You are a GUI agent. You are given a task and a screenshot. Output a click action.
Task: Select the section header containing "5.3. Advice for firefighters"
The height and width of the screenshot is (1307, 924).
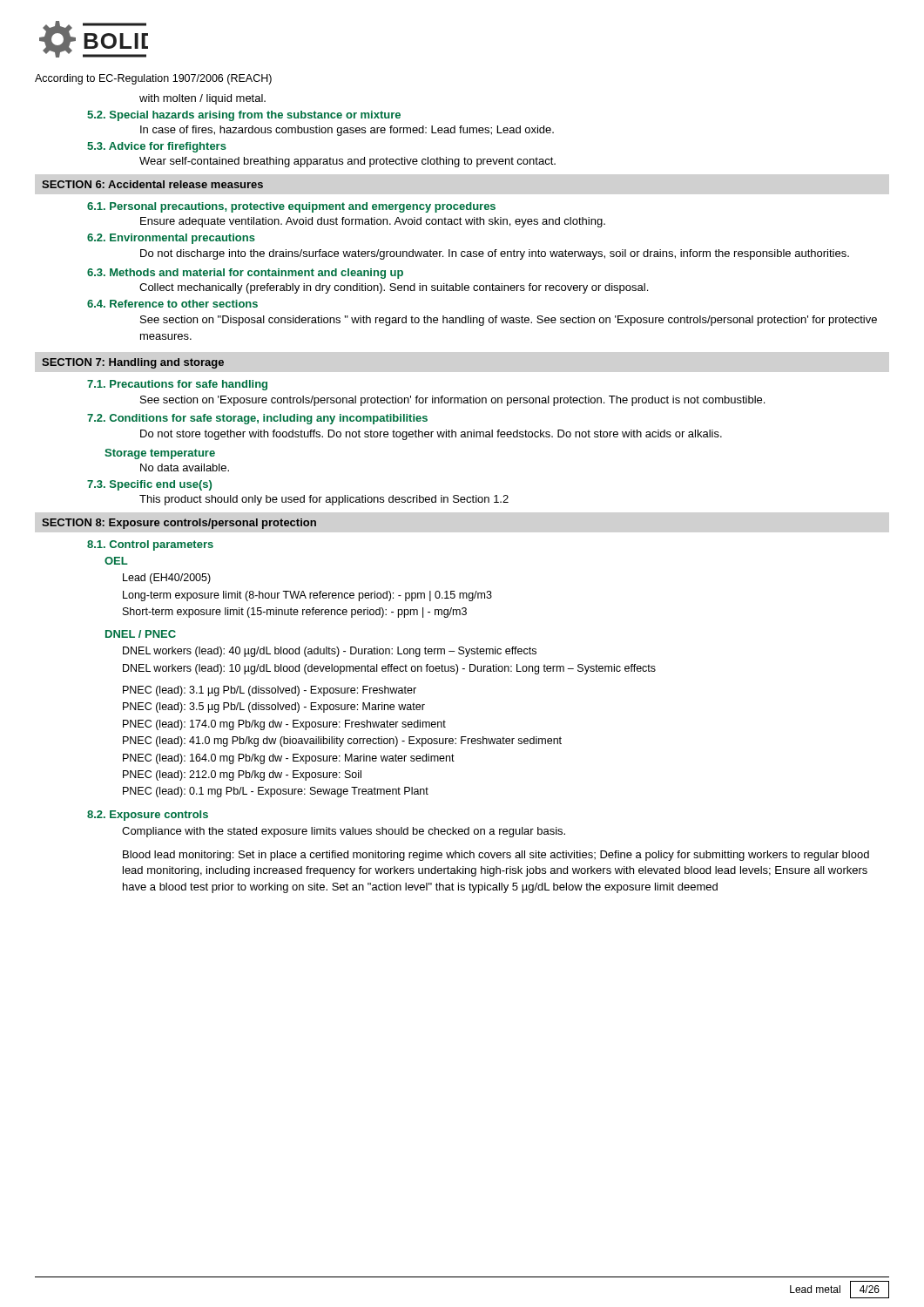157,146
